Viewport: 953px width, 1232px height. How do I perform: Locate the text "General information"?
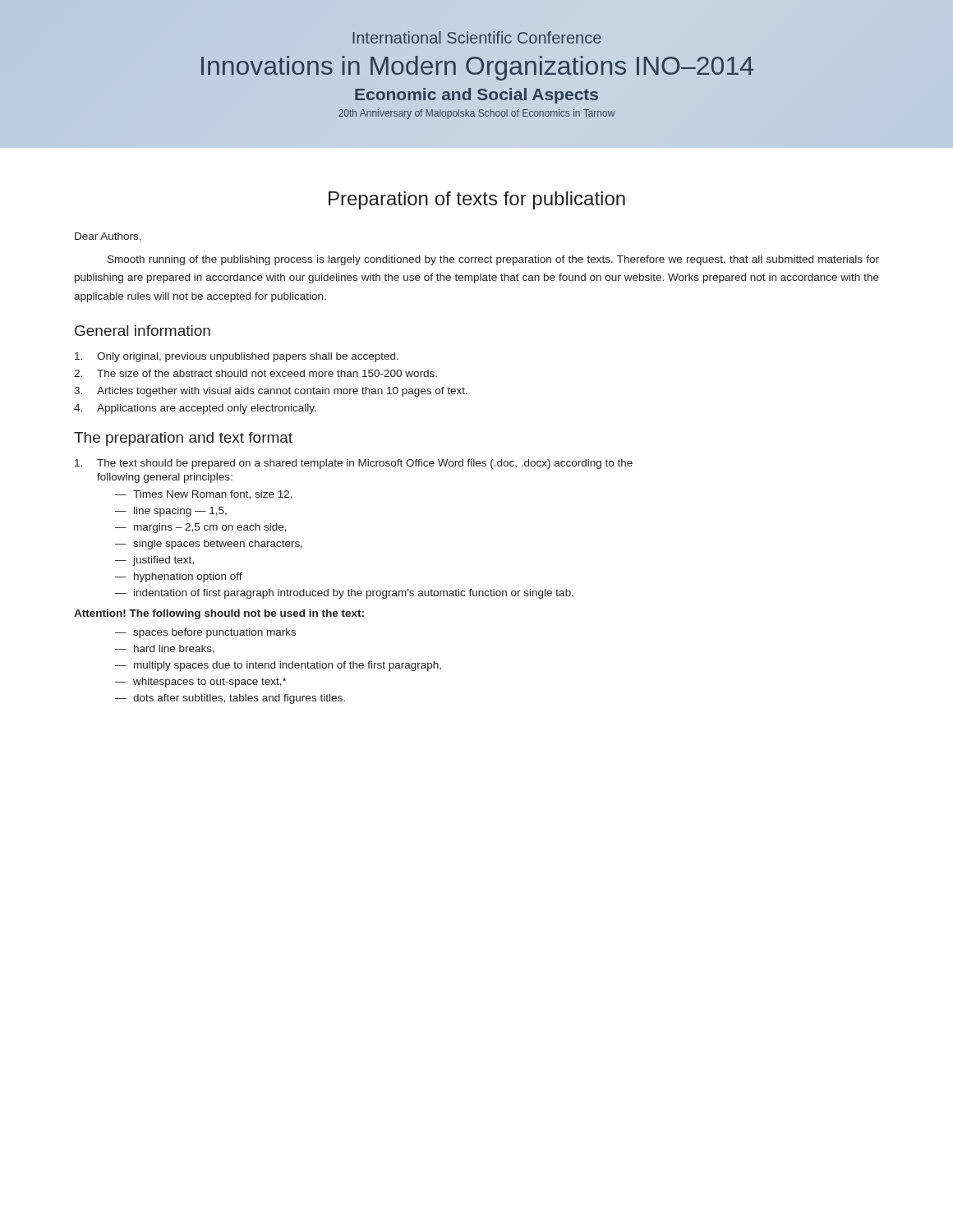click(142, 330)
